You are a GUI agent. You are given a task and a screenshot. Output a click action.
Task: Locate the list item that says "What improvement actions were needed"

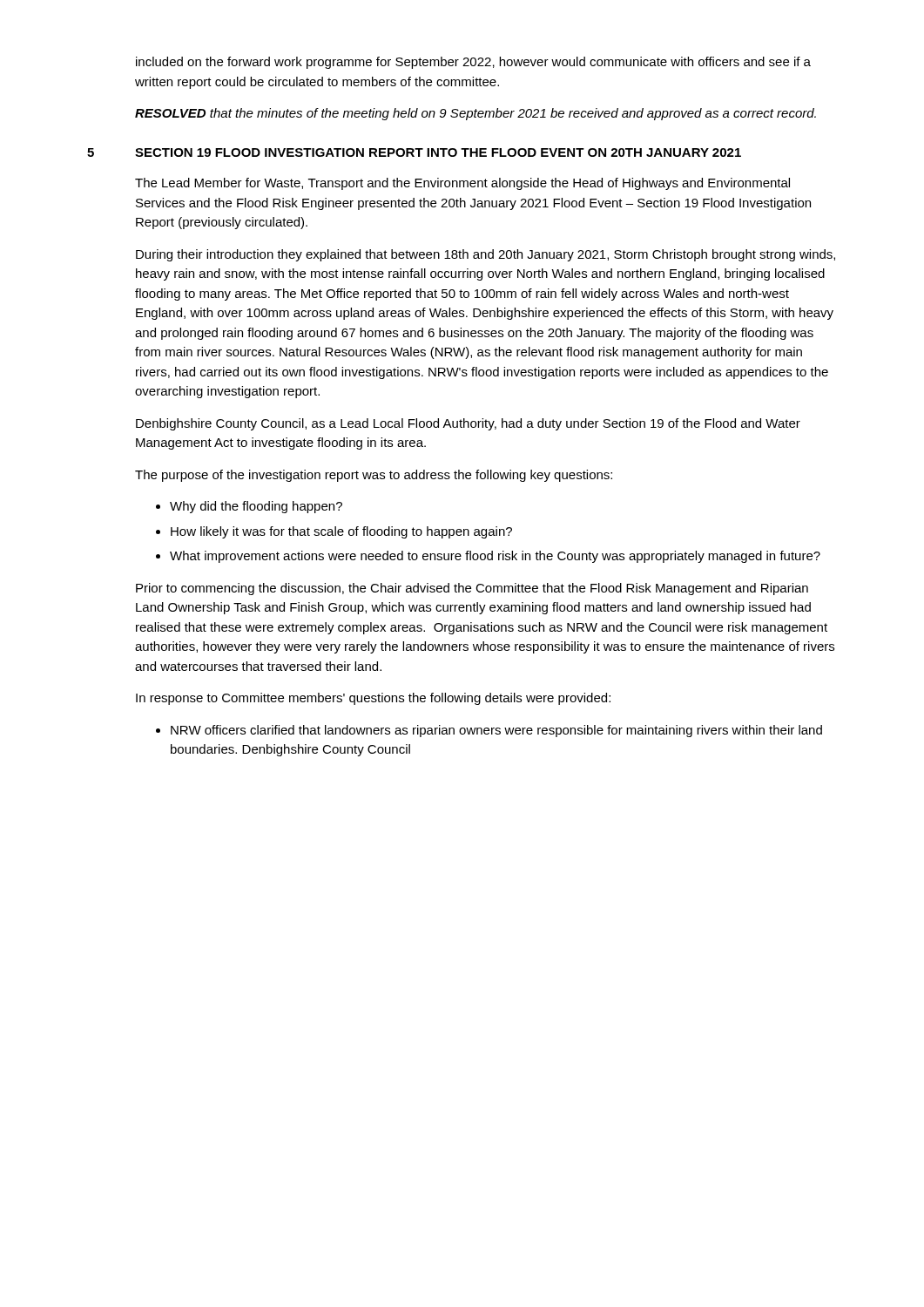[x=495, y=556]
